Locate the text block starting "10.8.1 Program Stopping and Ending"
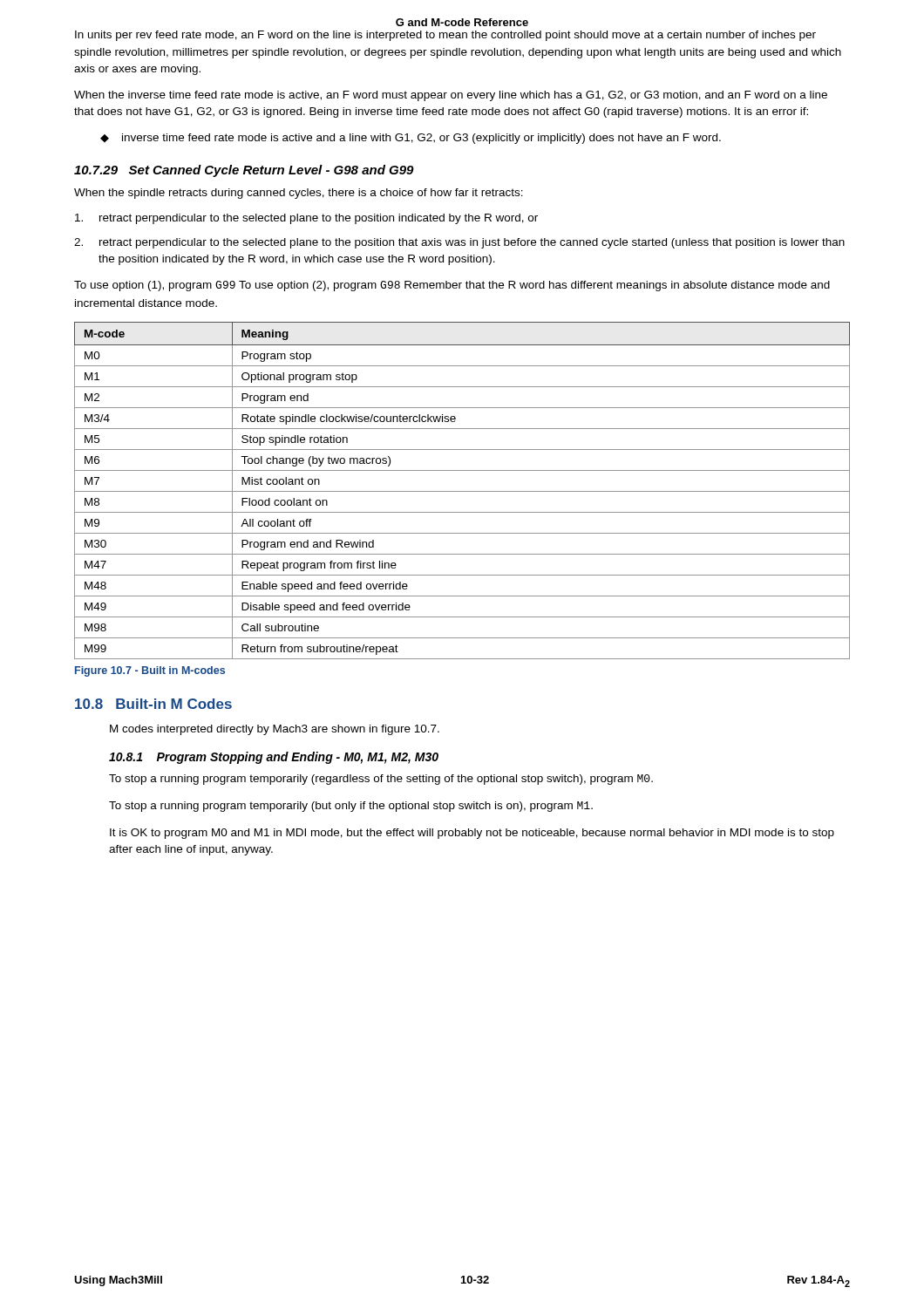This screenshot has width=924, height=1308. (274, 757)
